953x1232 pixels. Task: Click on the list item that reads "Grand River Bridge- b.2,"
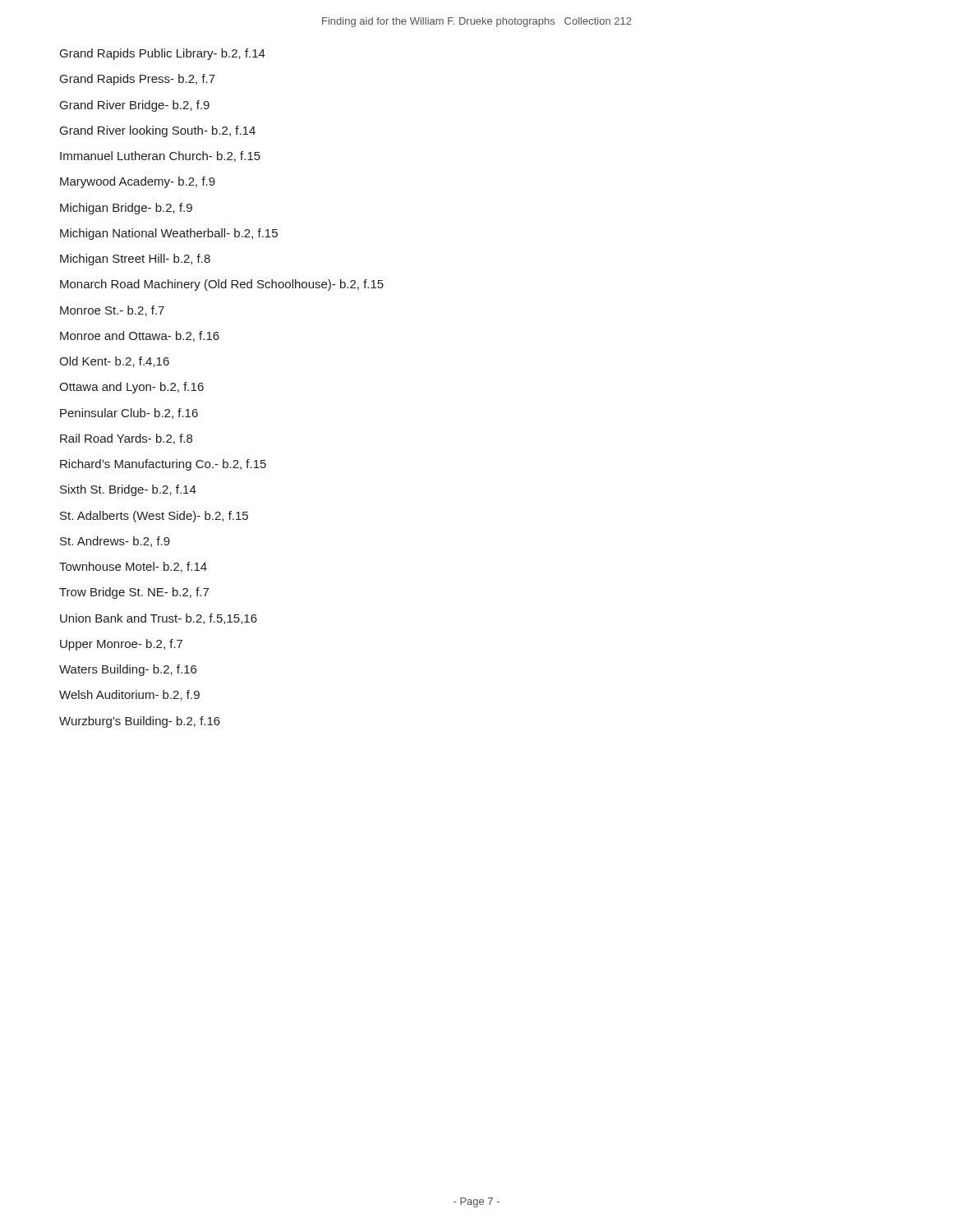[x=135, y=104]
